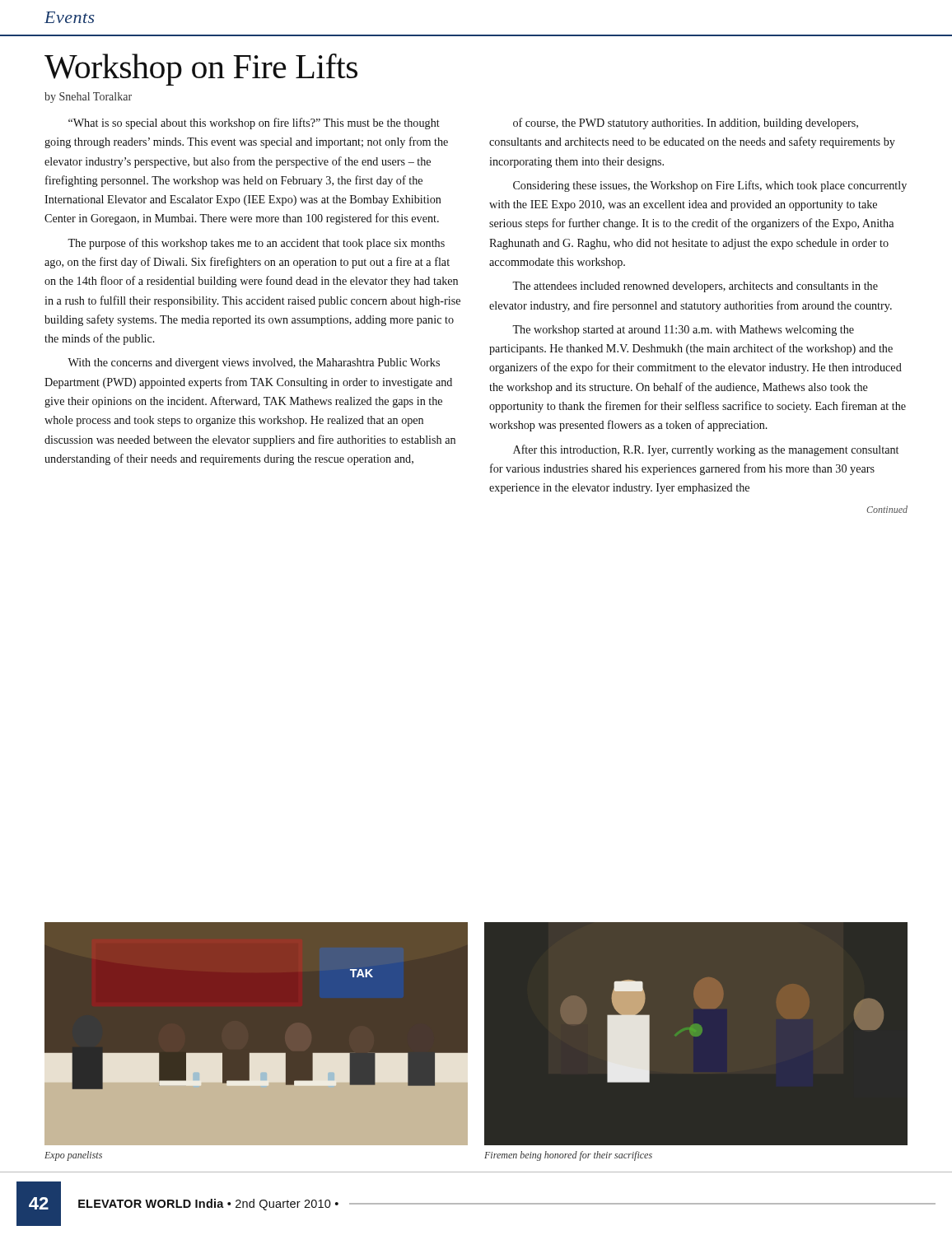Where is the passage that starts "of course, the PWD statutory authorities. In addition,"?
Image resolution: width=952 pixels, height=1235 pixels.
(x=698, y=316)
